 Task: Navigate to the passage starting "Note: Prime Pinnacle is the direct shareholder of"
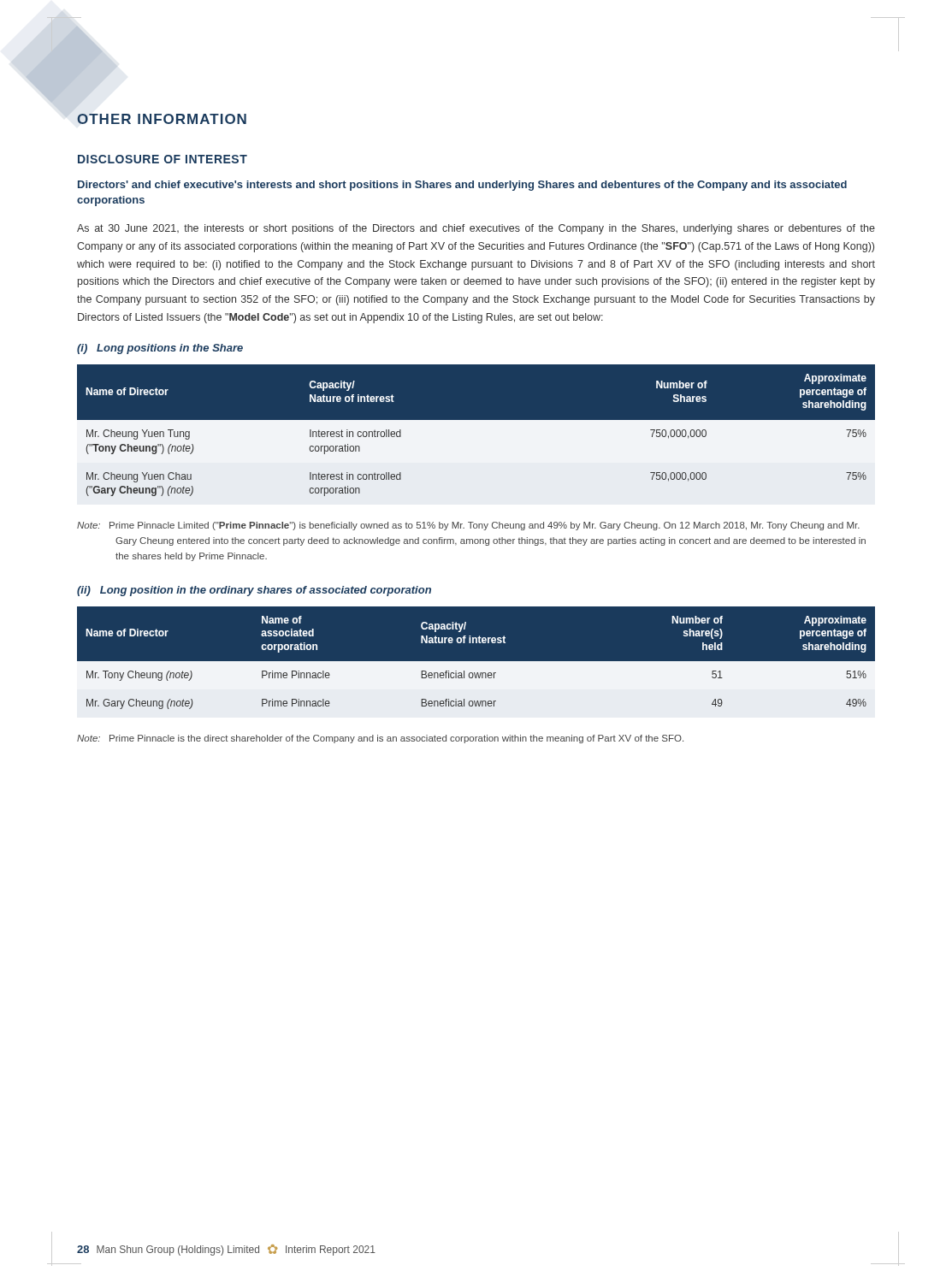coord(476,739)
